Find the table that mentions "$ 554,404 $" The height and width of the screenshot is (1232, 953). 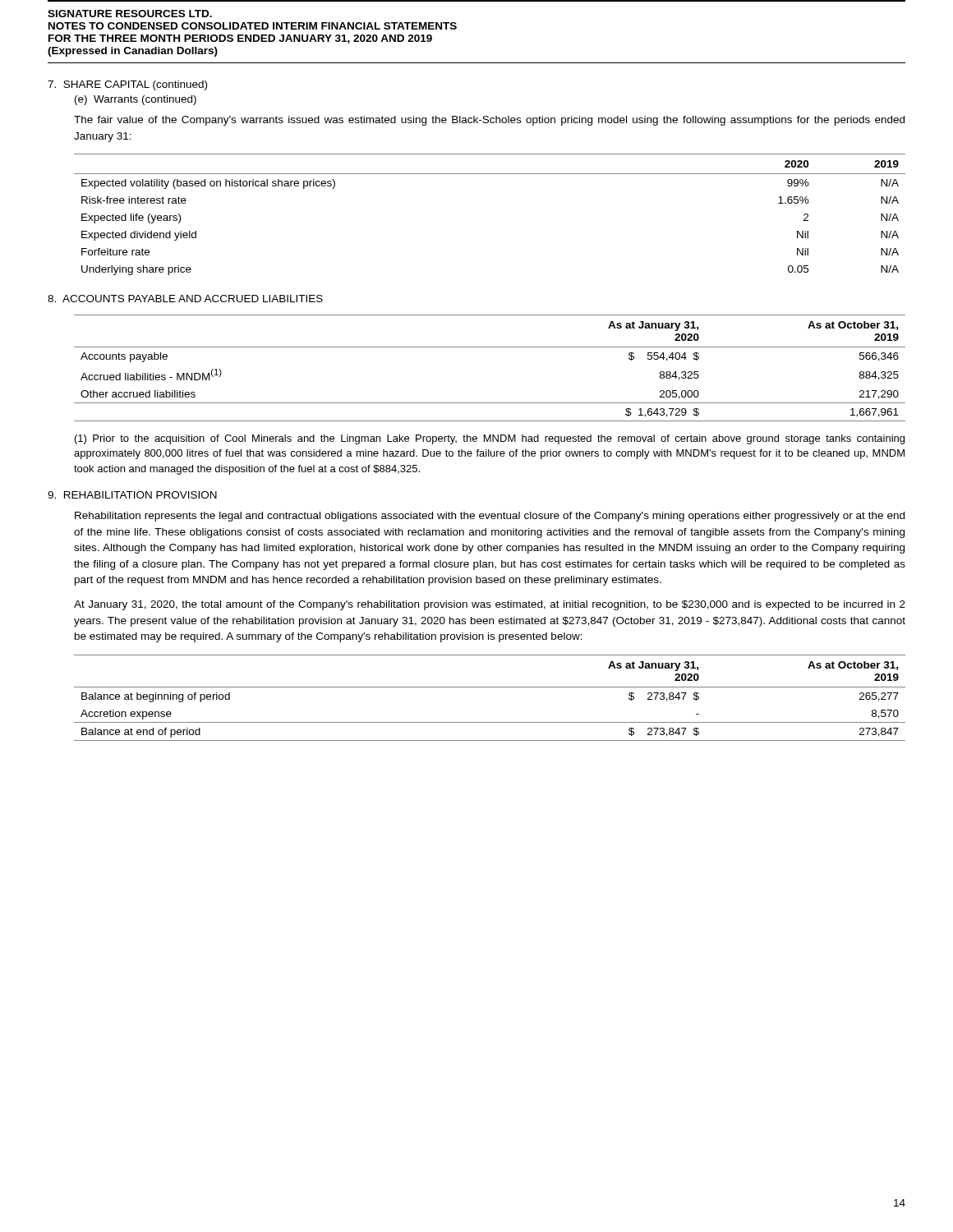(x=490, y=368)
